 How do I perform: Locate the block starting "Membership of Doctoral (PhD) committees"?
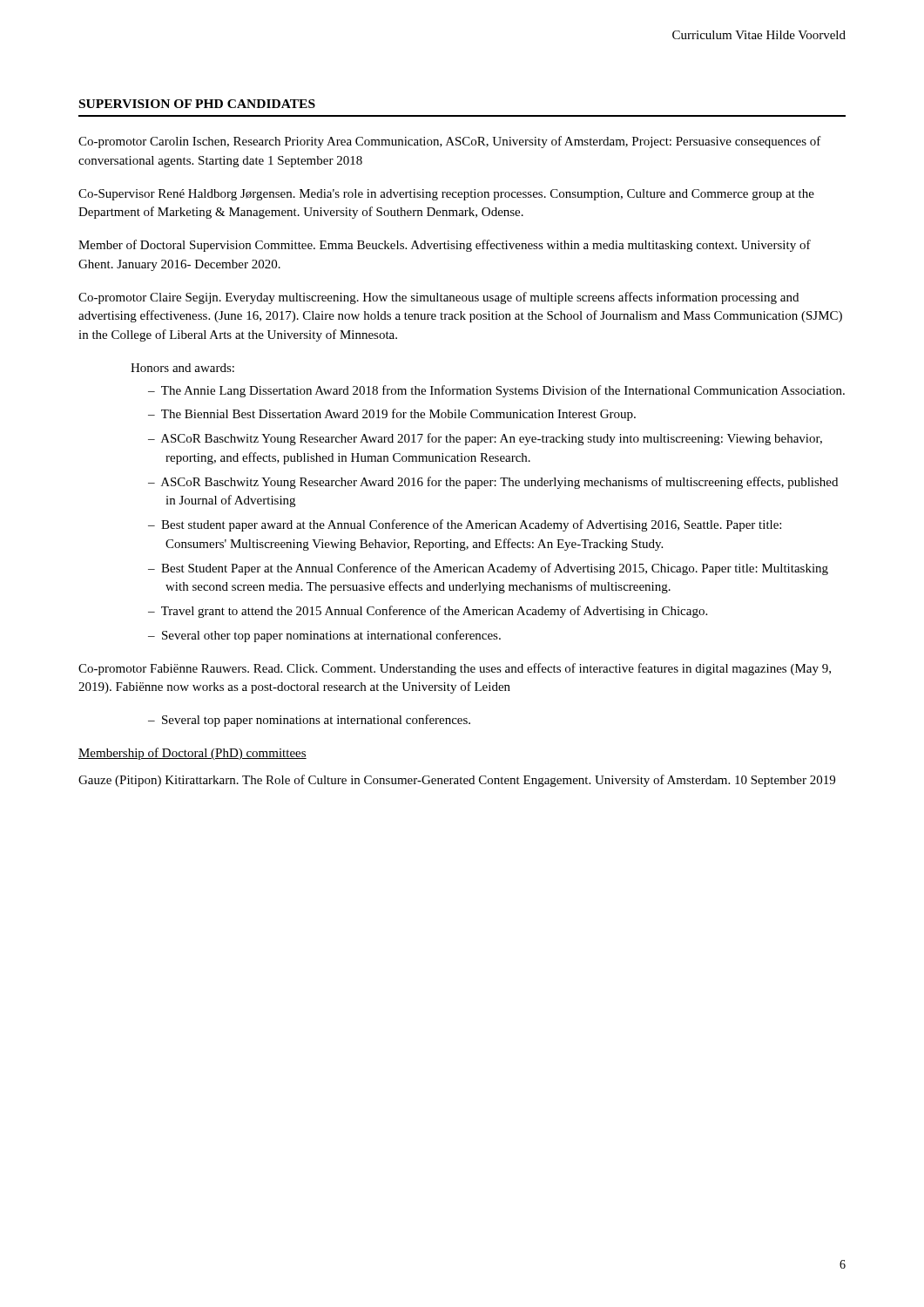pyautogui.click(x=192, y=753)
